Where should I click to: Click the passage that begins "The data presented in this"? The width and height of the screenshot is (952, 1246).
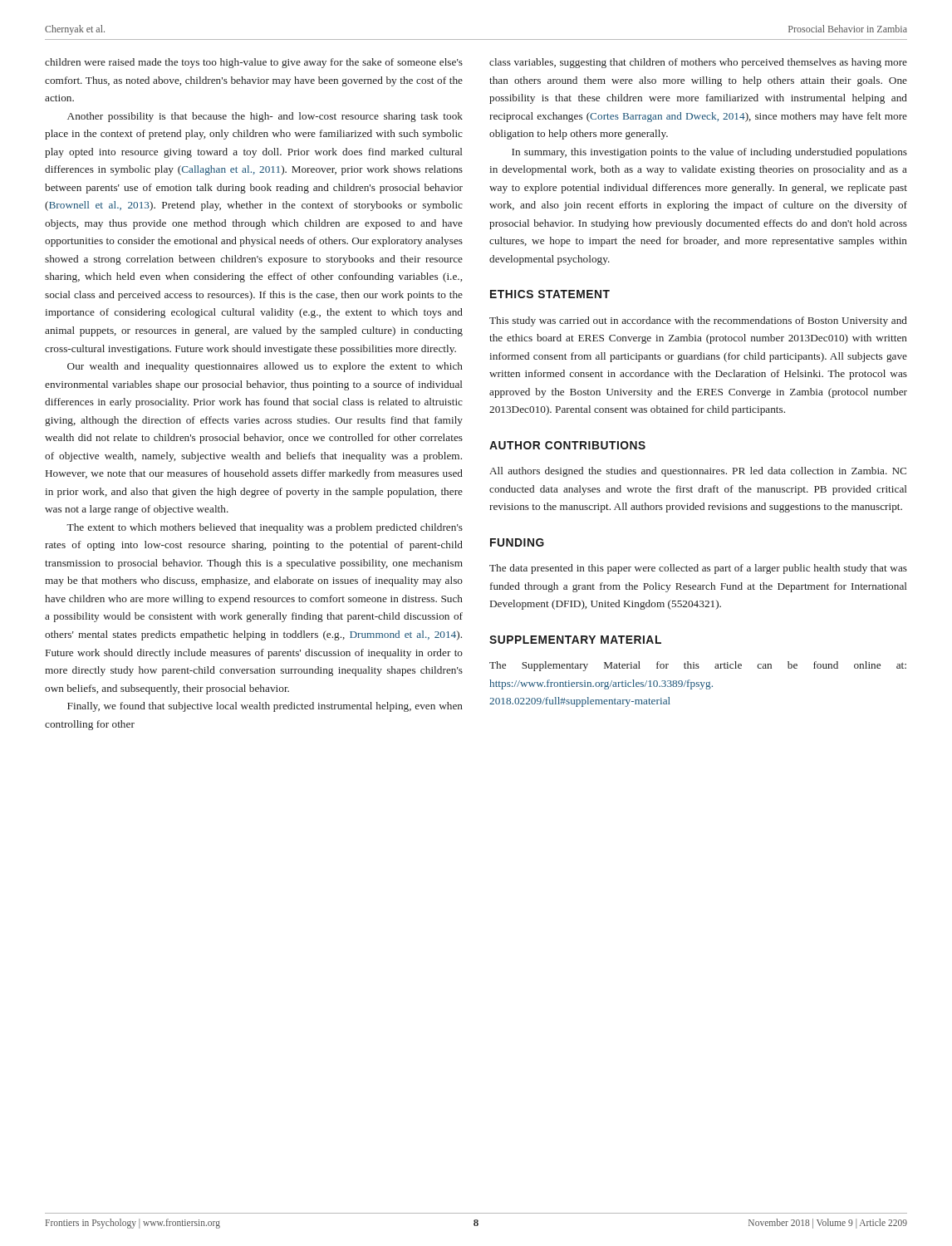tap(698, 586)
